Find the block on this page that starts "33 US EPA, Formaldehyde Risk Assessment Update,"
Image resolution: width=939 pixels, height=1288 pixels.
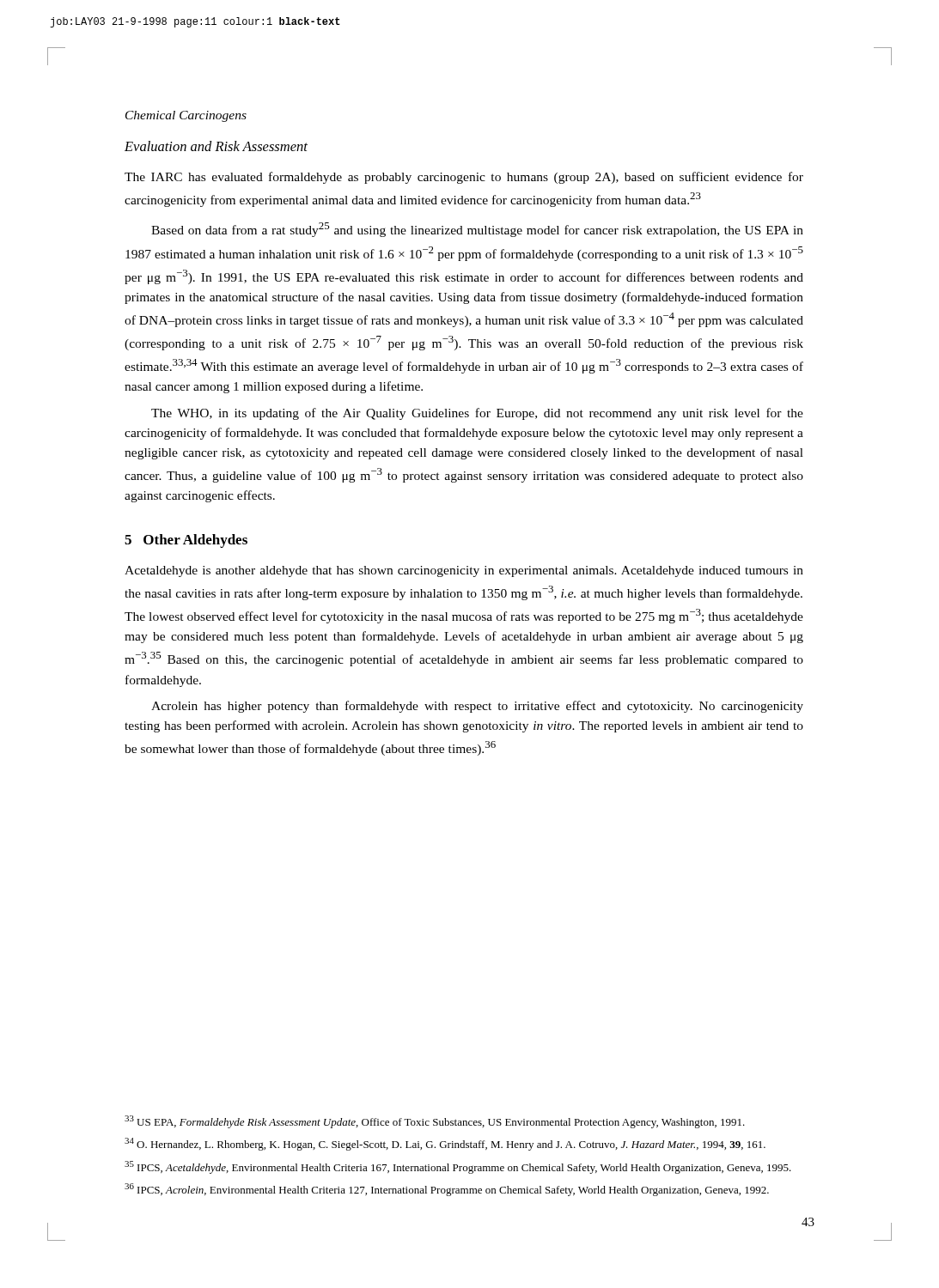435,1121
